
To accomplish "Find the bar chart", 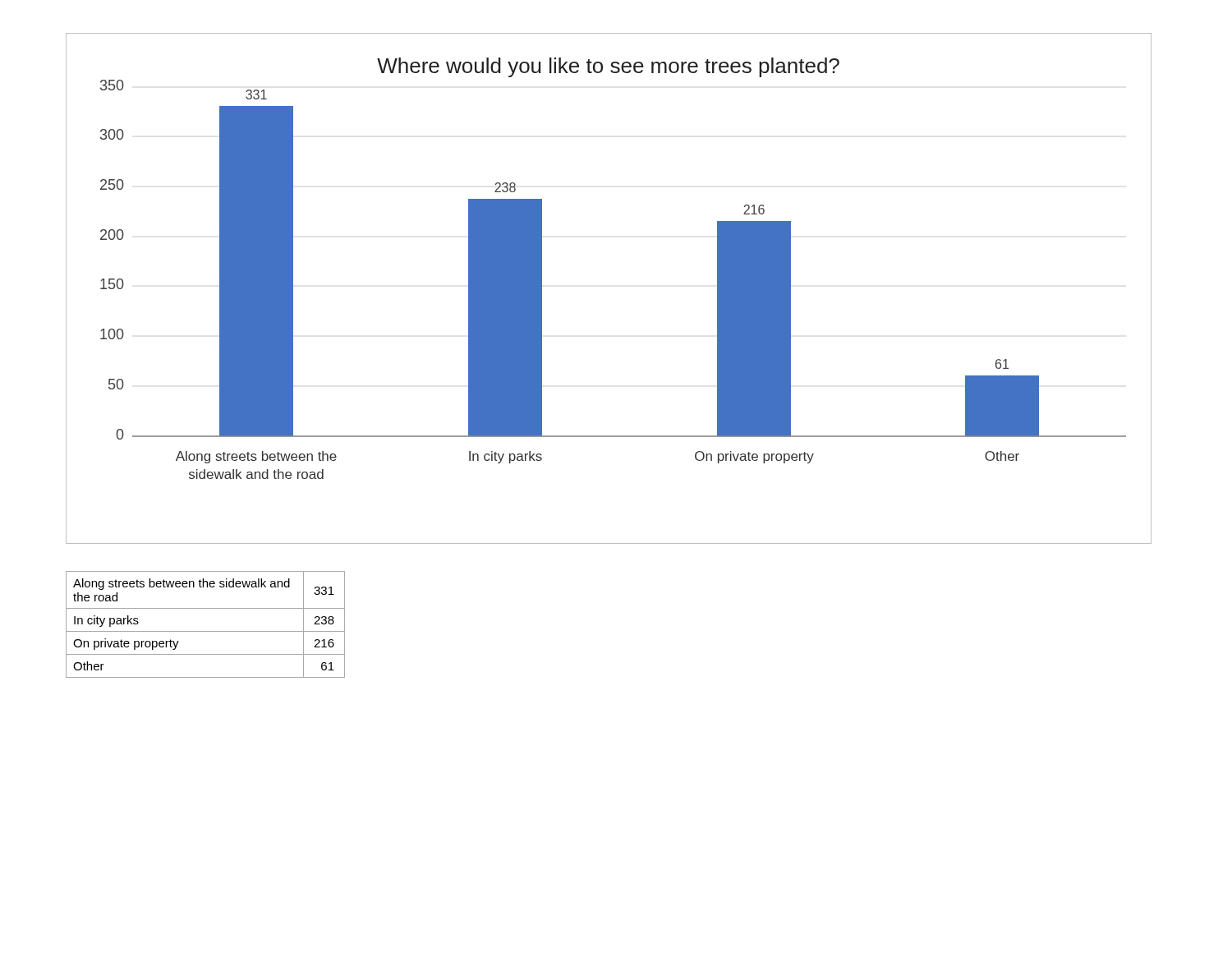I will (x=609, y=288).
